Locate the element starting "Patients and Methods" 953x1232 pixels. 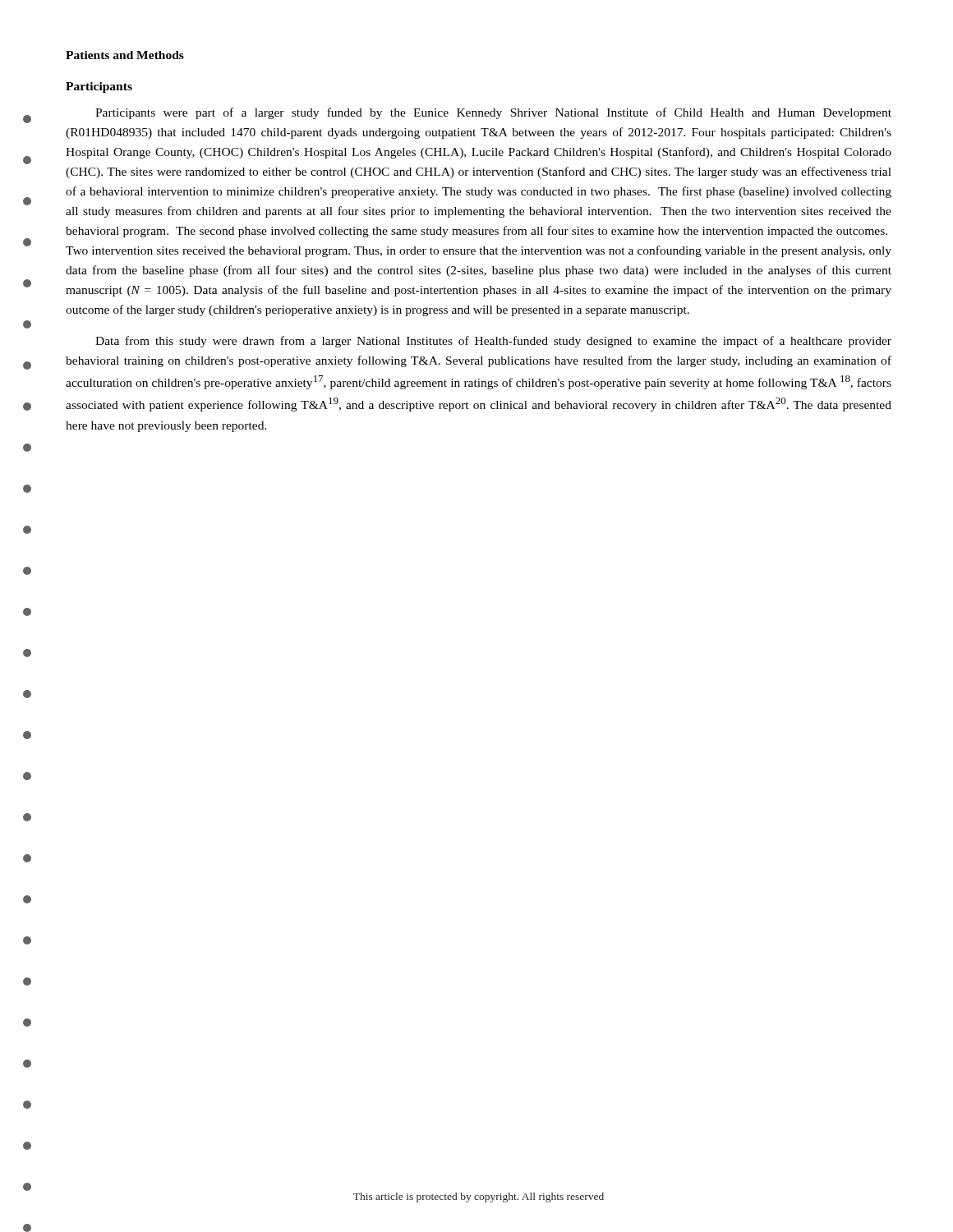(125, 55)
